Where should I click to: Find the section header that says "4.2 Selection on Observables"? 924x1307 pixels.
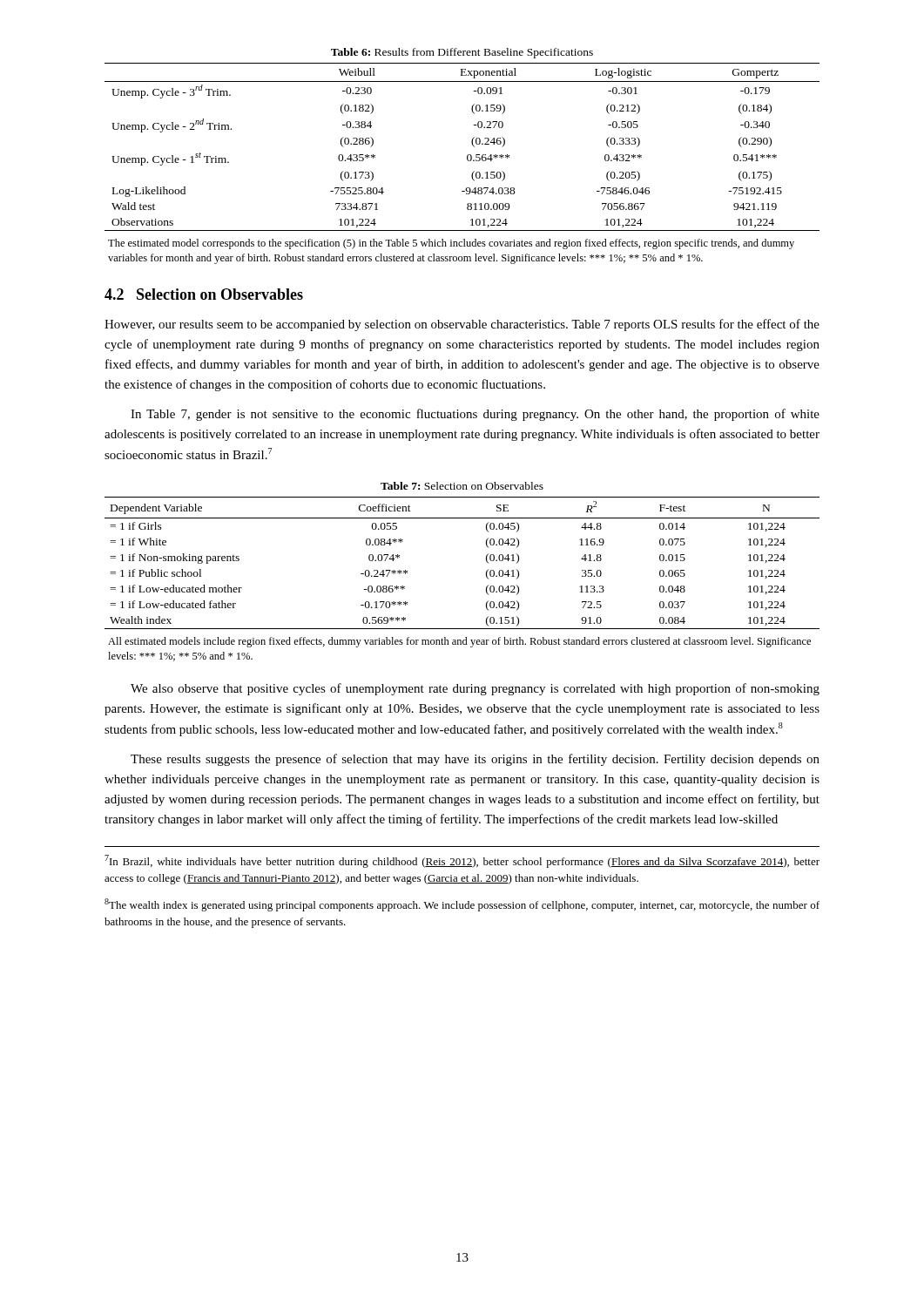click(x=204, y=294)
